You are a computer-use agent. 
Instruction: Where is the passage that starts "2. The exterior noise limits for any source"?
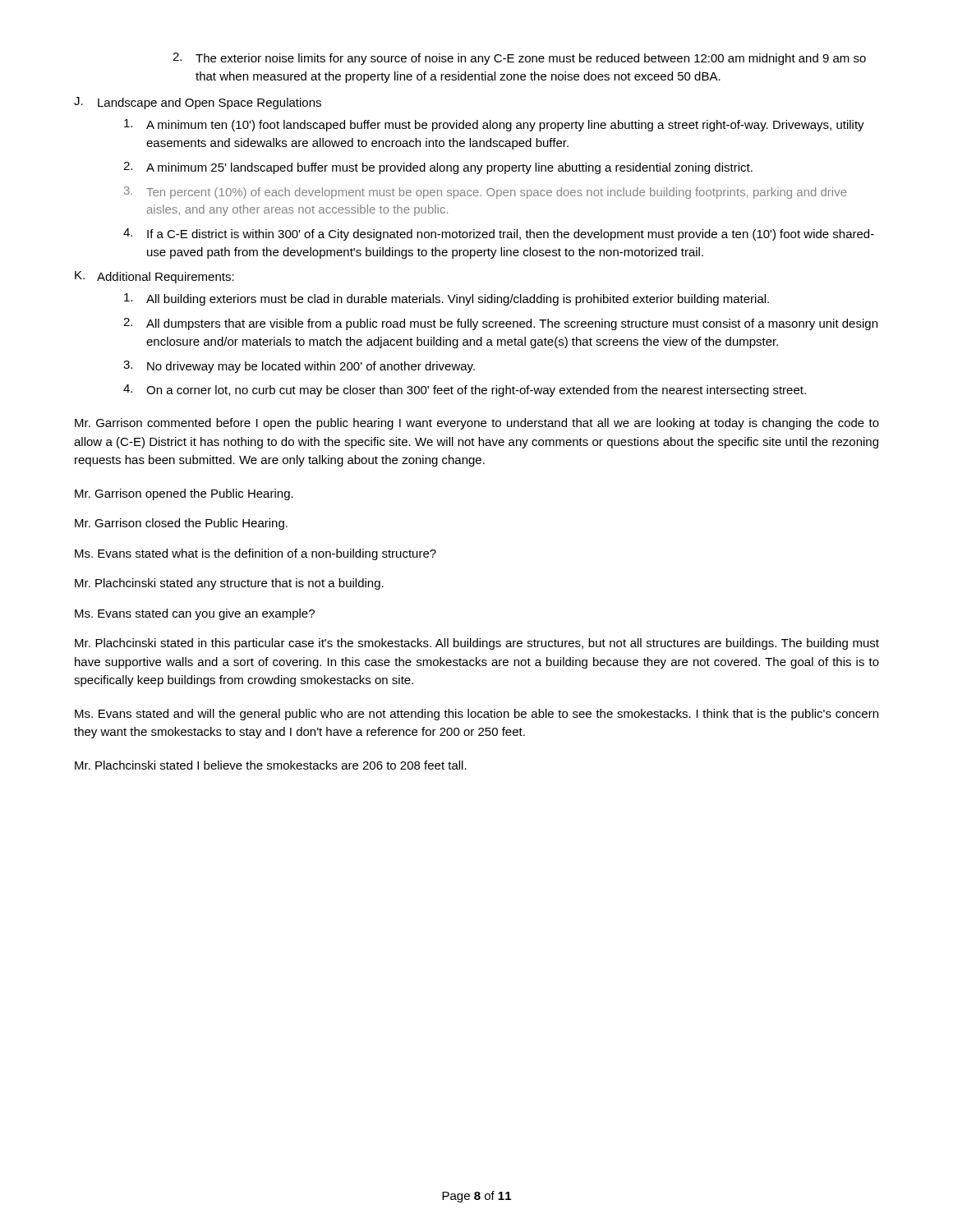click(526, 67)
